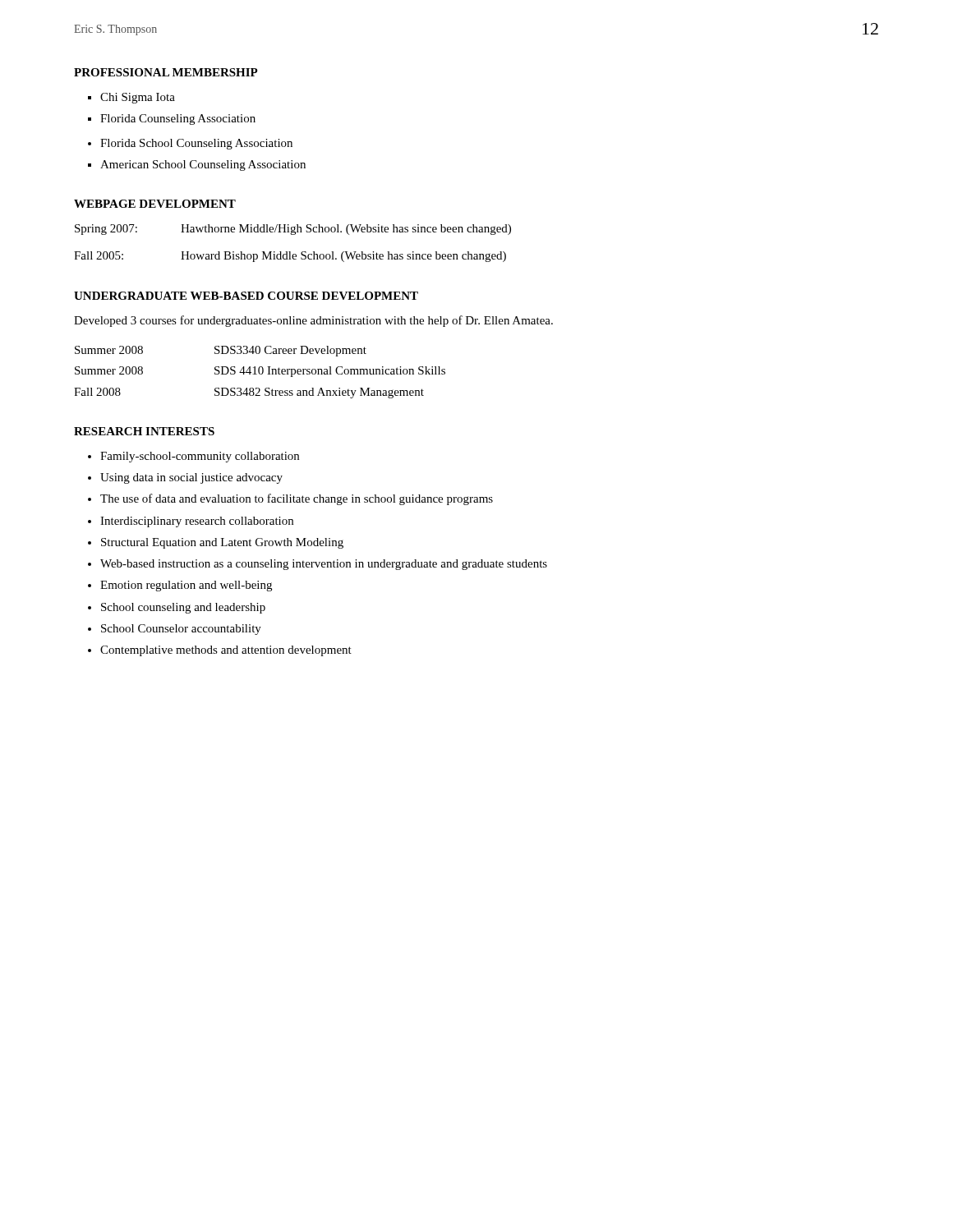The height and width of the screenshot is (1232, 953).
Task: Select the region starting "WEBPAGE DEVELOPMENT"
Action: [x=155, y=204]
